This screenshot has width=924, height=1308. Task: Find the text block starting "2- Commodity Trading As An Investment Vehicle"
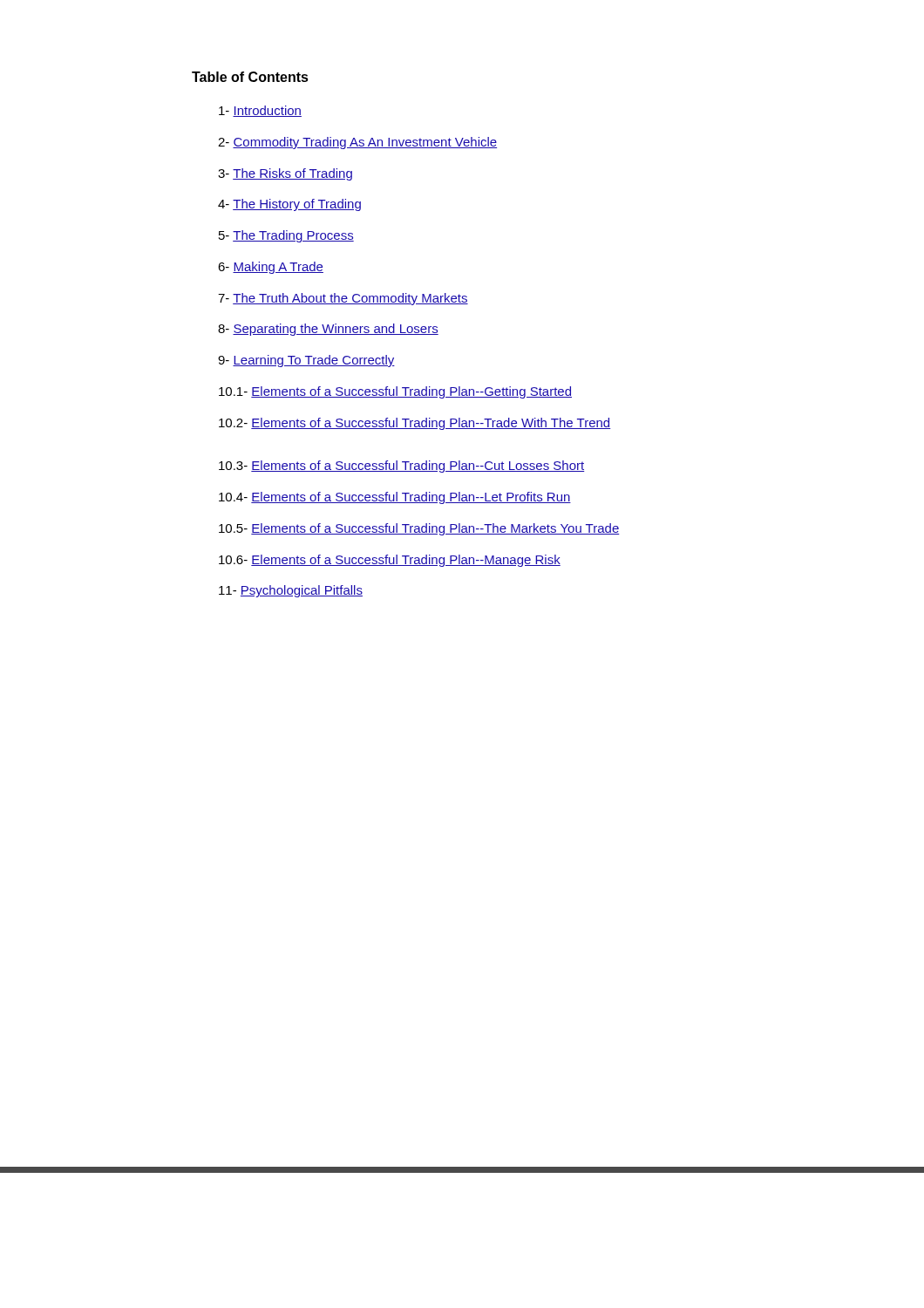[357, 141]
